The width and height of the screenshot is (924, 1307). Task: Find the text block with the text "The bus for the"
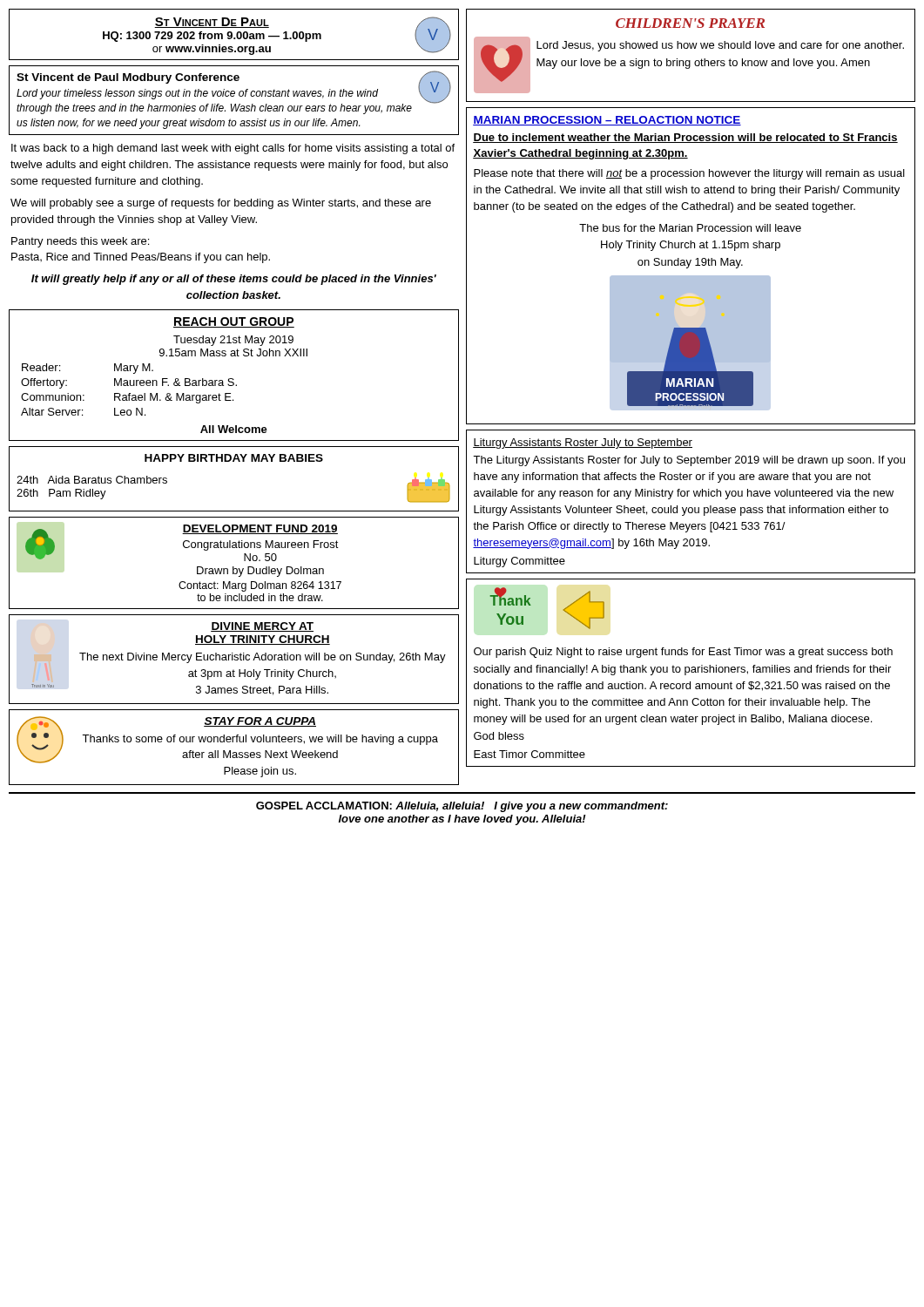[690, 245]
